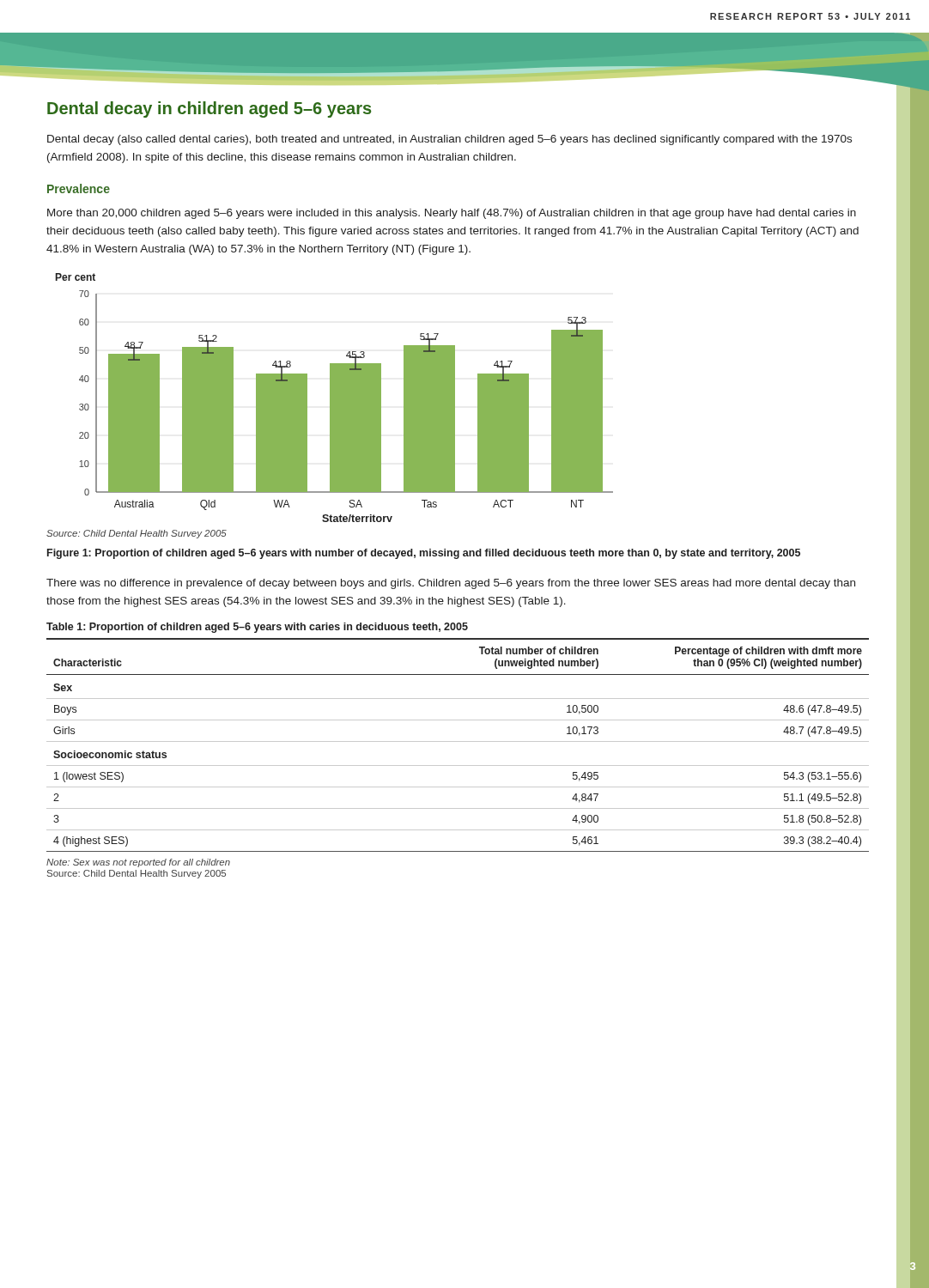Locate a section header
Image resolution: width=929 pixels, height=1288 pixels.
78,189
